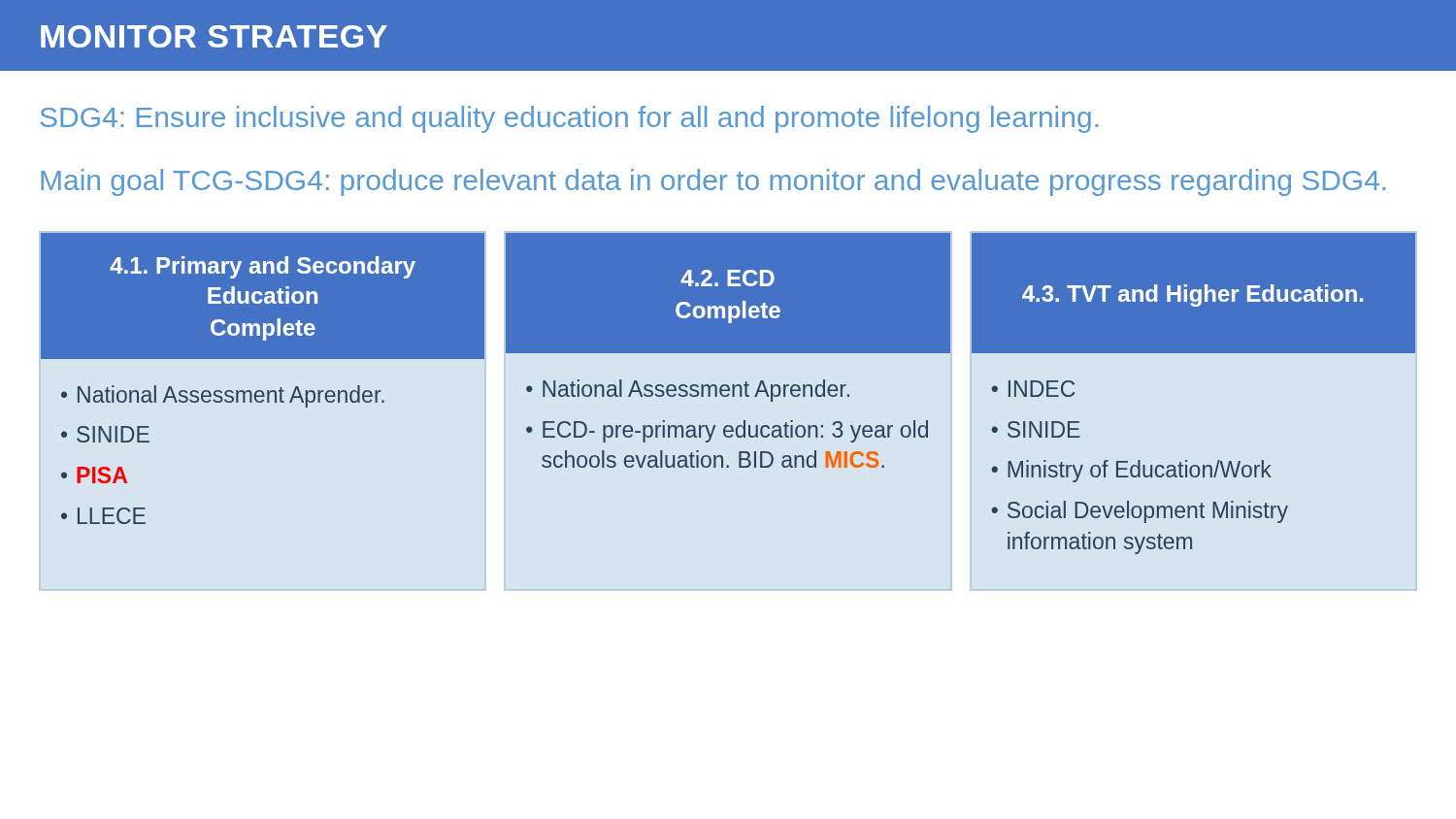1456x819 pixels.
Task: Click on the text starting "ECD- pre-primary education: 3 year old"
Action: point(736,446)
